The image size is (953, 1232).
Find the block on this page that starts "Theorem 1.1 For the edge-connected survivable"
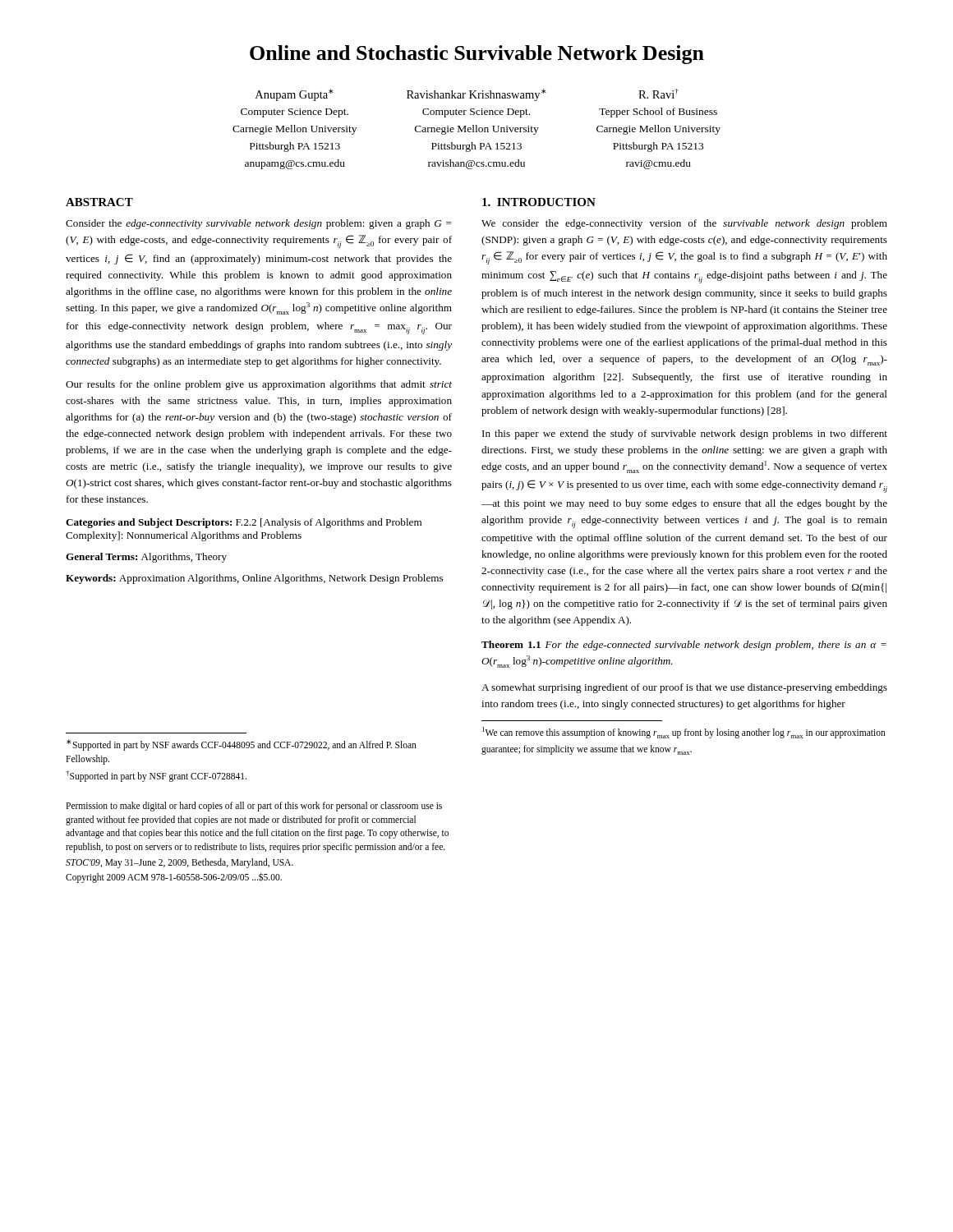684,653
